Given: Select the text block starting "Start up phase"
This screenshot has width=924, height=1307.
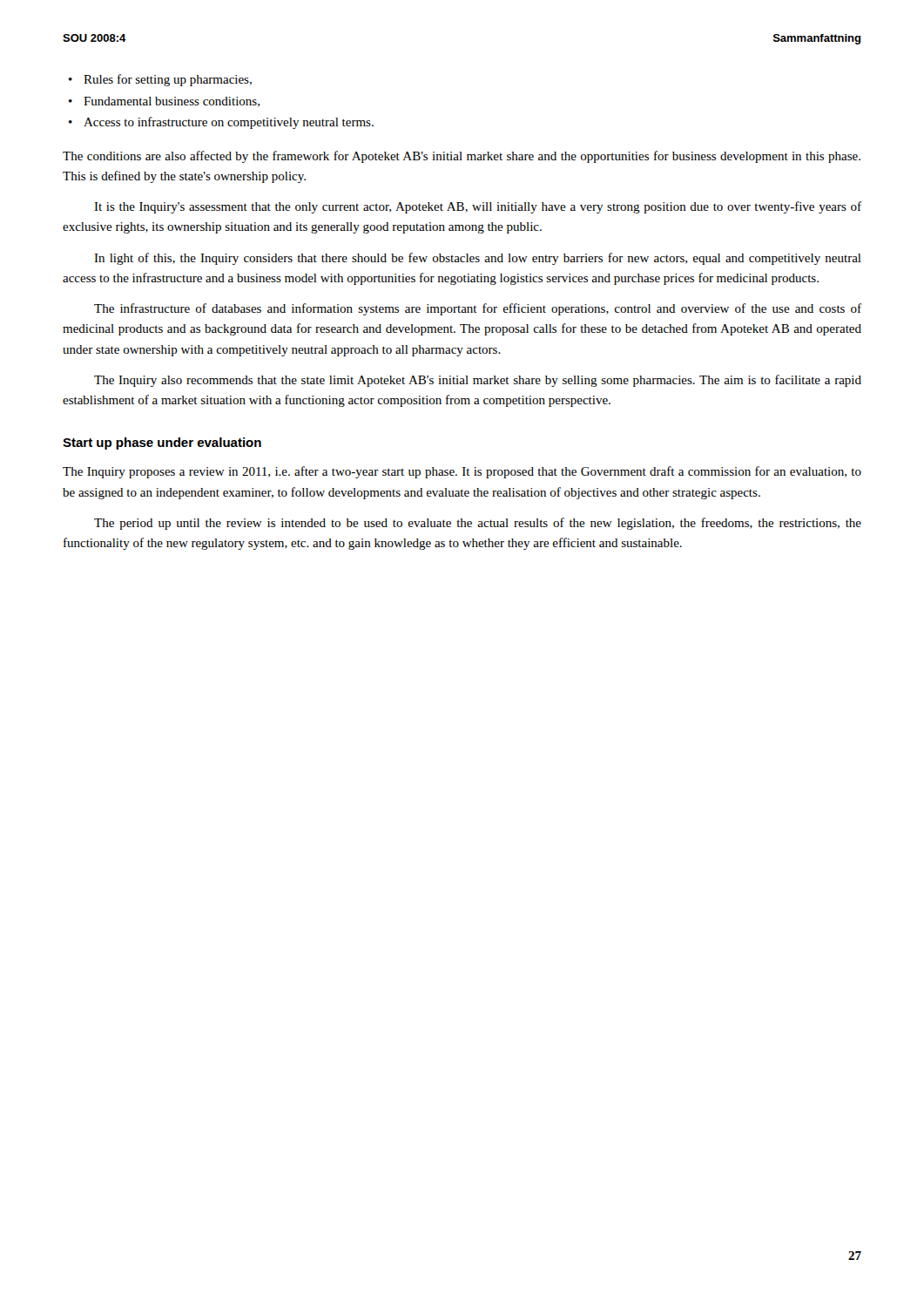Looking at the screenshot, I should click(x=162, y=442).
